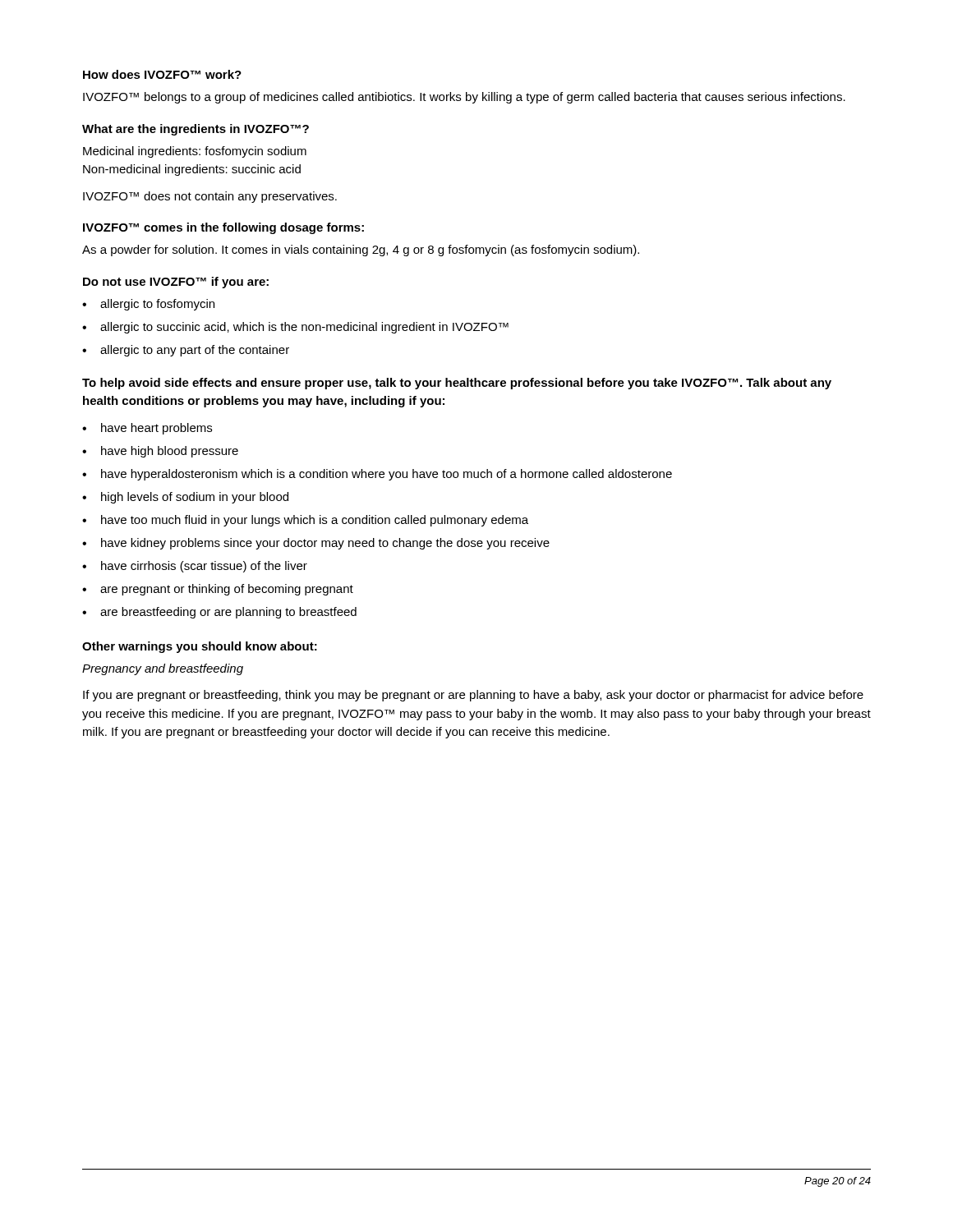Select the text starting "• are breastfeeding or are planning to"
The width and height of the screenshot is (953, 1232).
pyautogui.click(x=219, y=613)
